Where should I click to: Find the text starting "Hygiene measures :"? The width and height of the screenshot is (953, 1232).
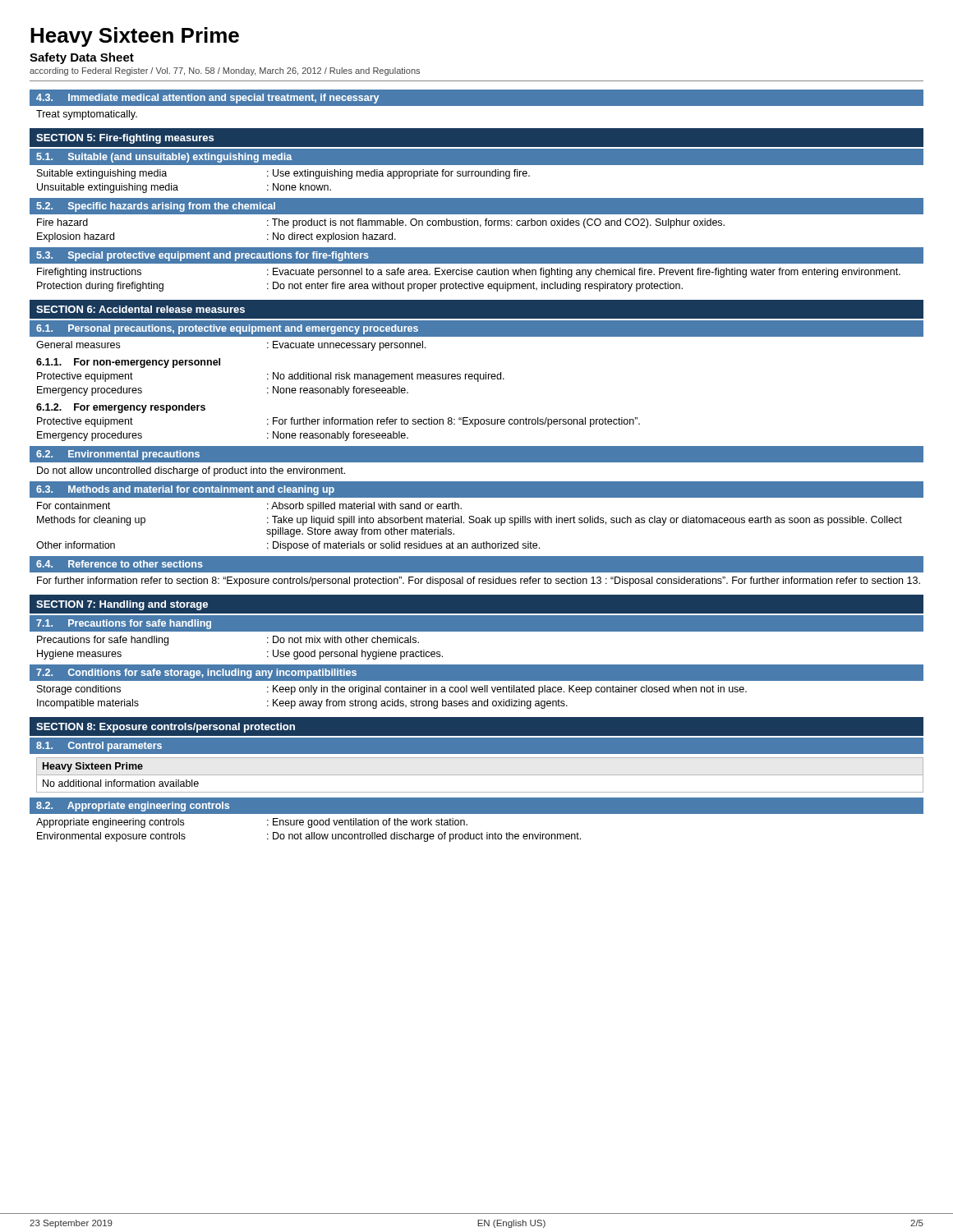(480, 654)
